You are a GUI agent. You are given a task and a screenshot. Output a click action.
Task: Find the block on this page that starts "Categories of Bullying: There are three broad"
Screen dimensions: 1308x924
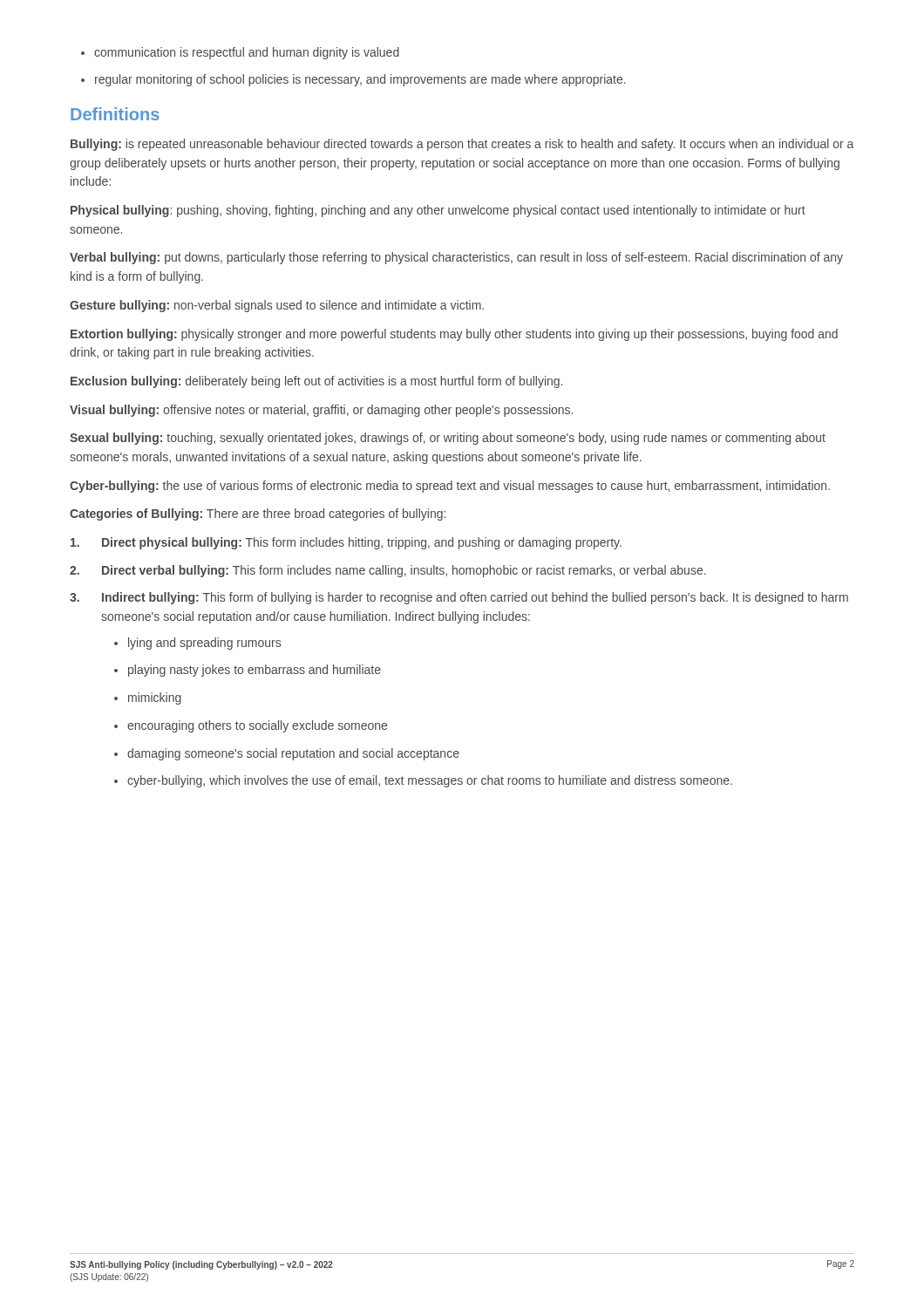click(x=258, y=514)
